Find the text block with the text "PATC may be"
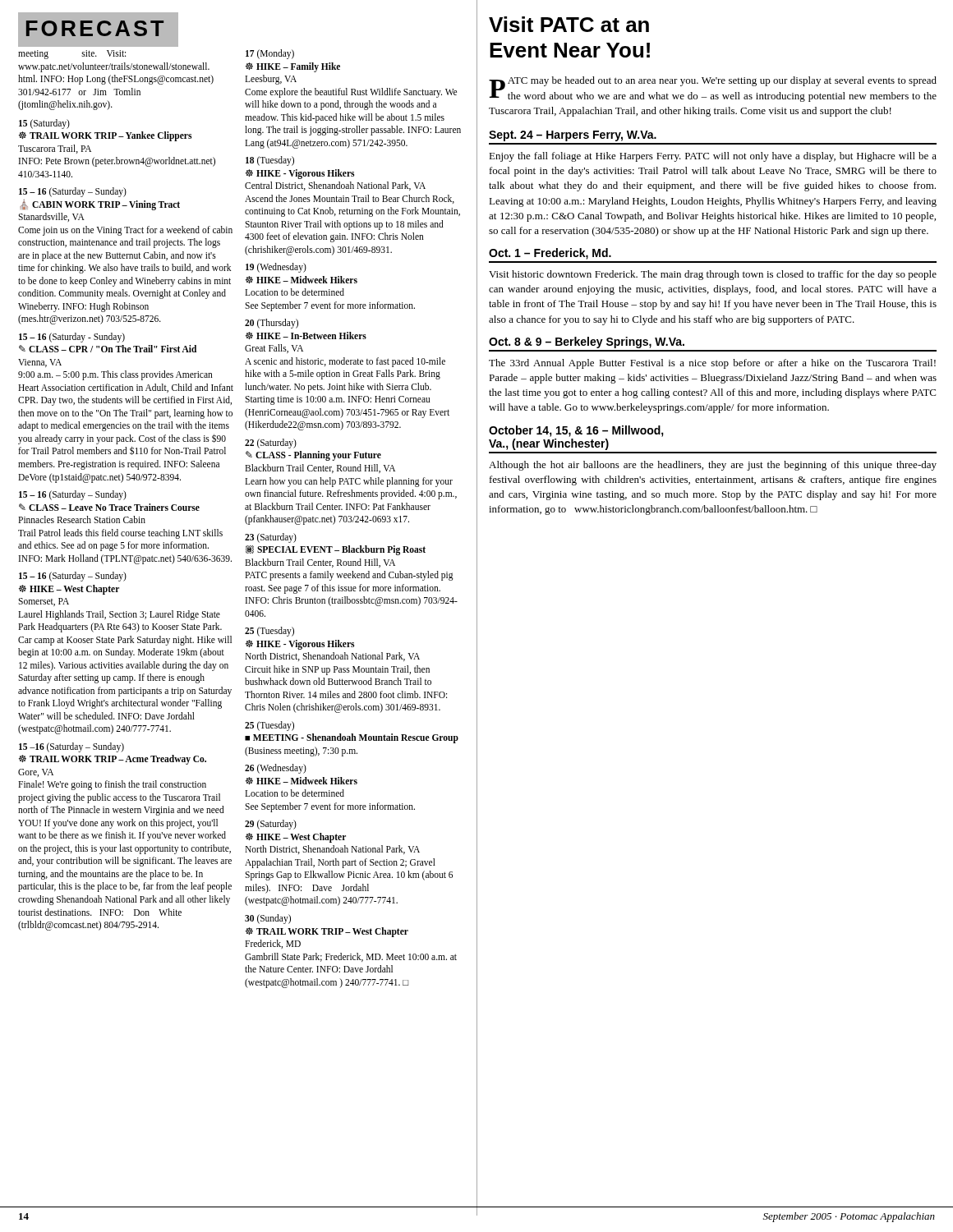The width and height of the screenshot is (953, 1232). 714,96
